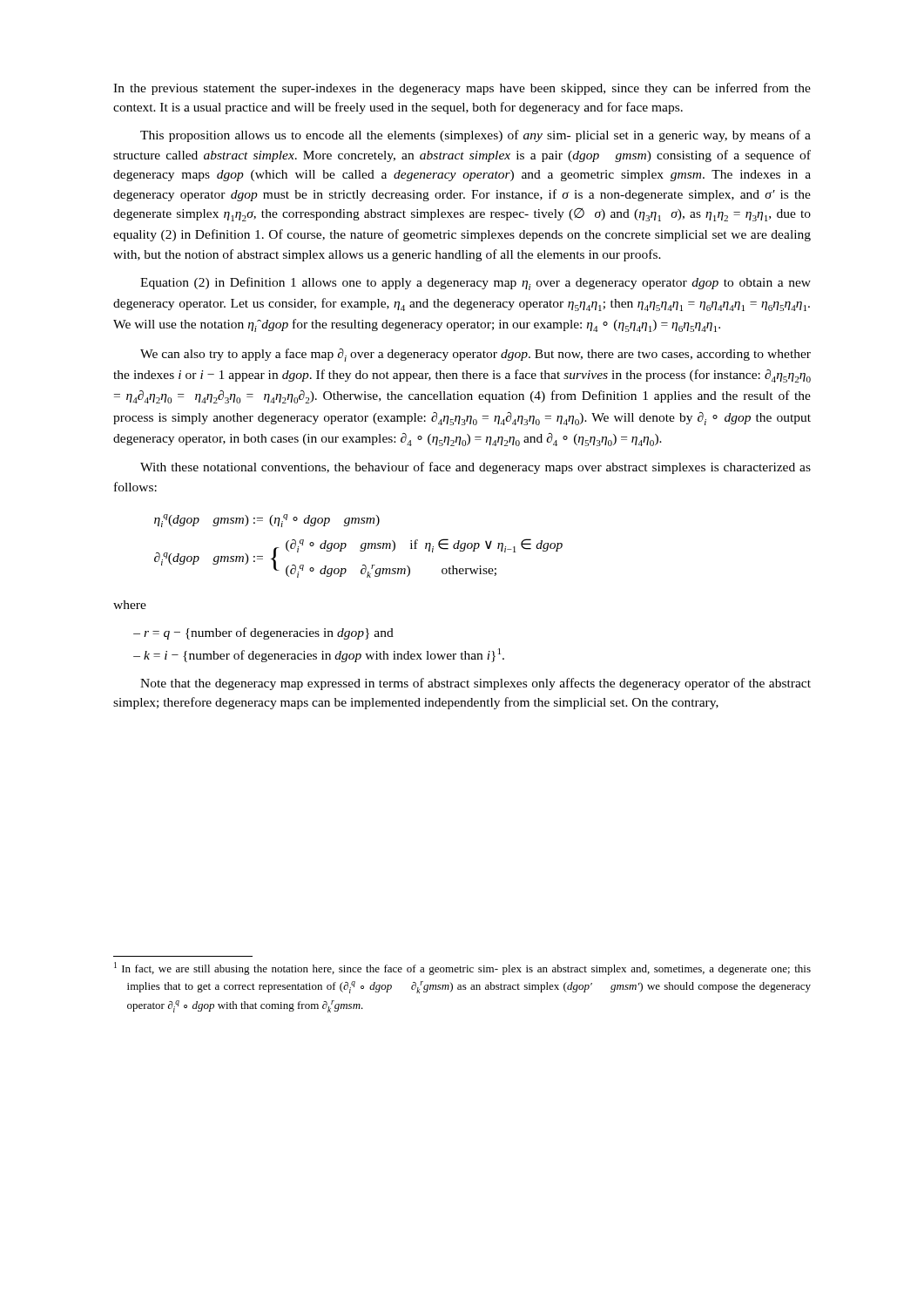Image resolution: width=924 pixels, height=1307 pixels.
Task: Navigate to the text block starting "Equation (2) in Definition"
Action: [462, 304]
